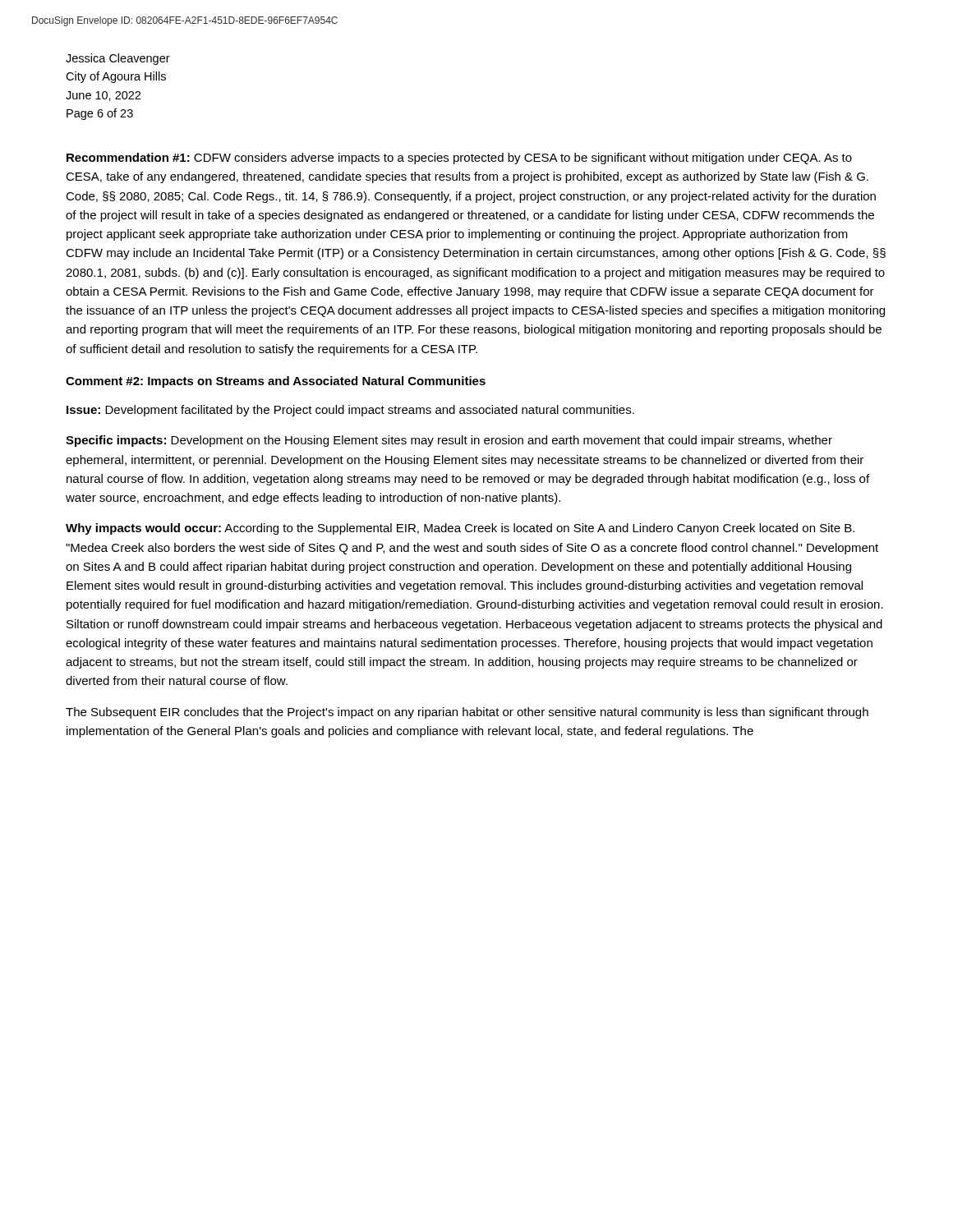Locate the block of text that opens with "Recommendation #1: CDFW considers adverse"

476,253
